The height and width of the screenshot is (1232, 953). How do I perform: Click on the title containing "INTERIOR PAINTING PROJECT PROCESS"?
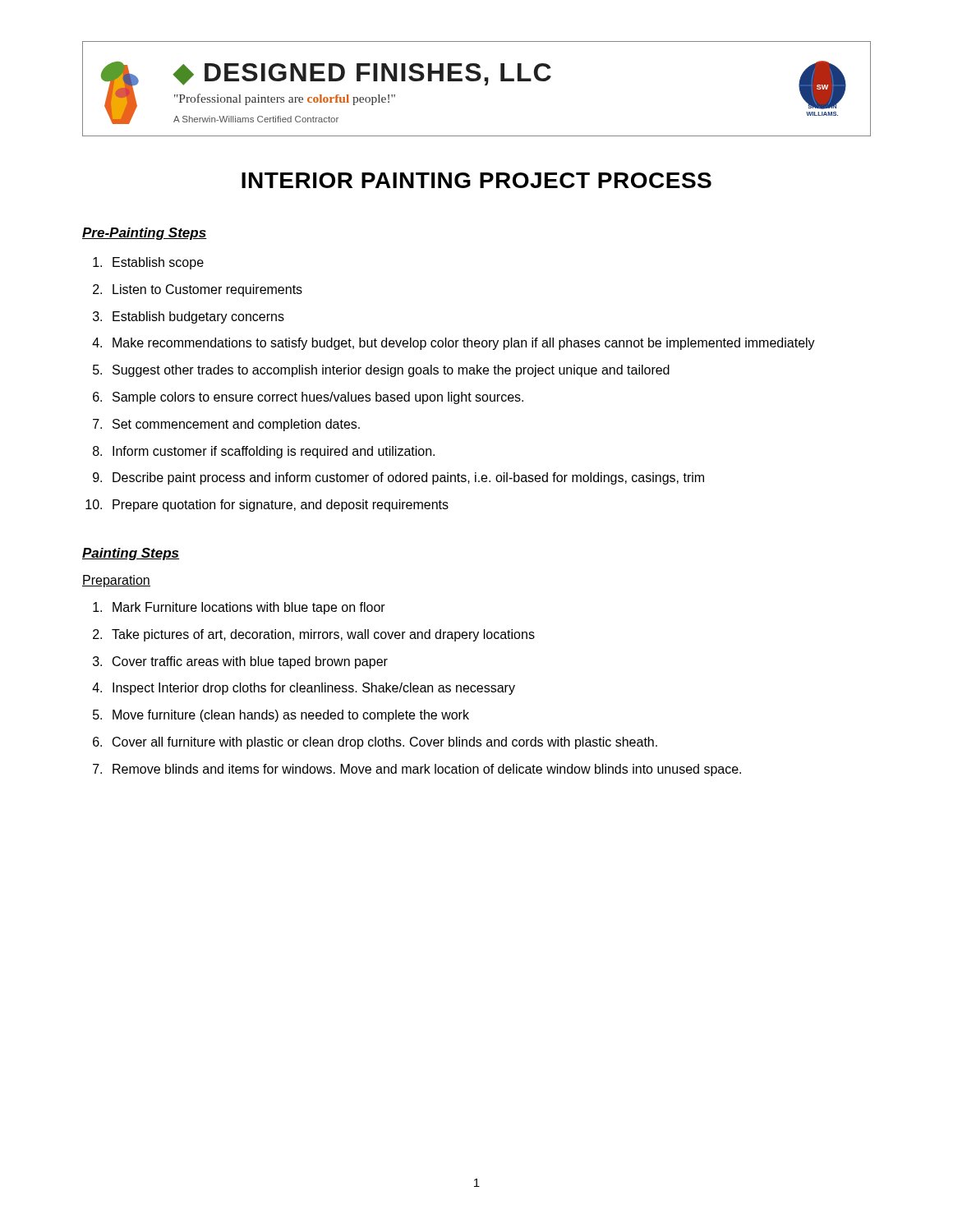point(476,180)
